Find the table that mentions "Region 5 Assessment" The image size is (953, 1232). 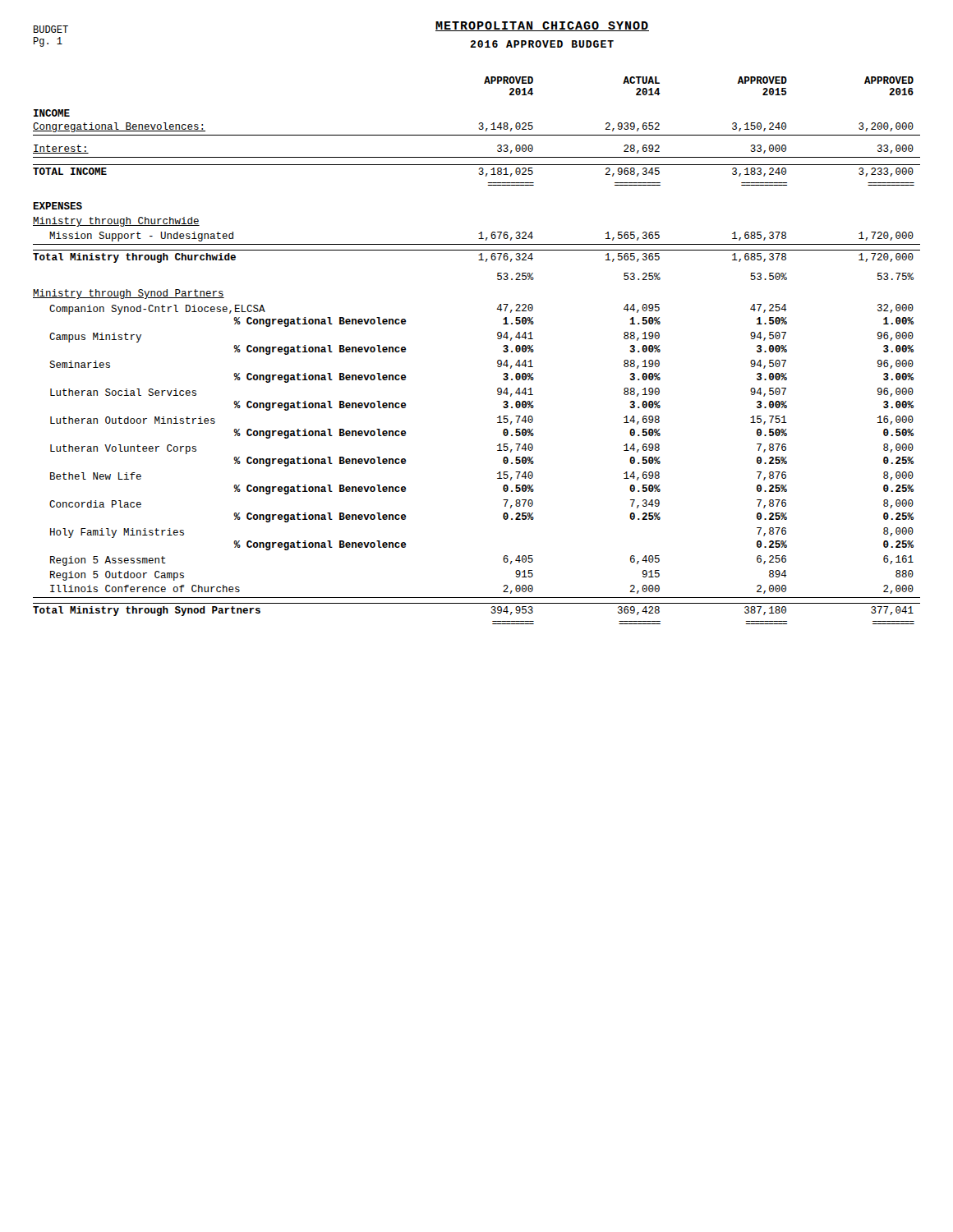click(x=476, y=351)
